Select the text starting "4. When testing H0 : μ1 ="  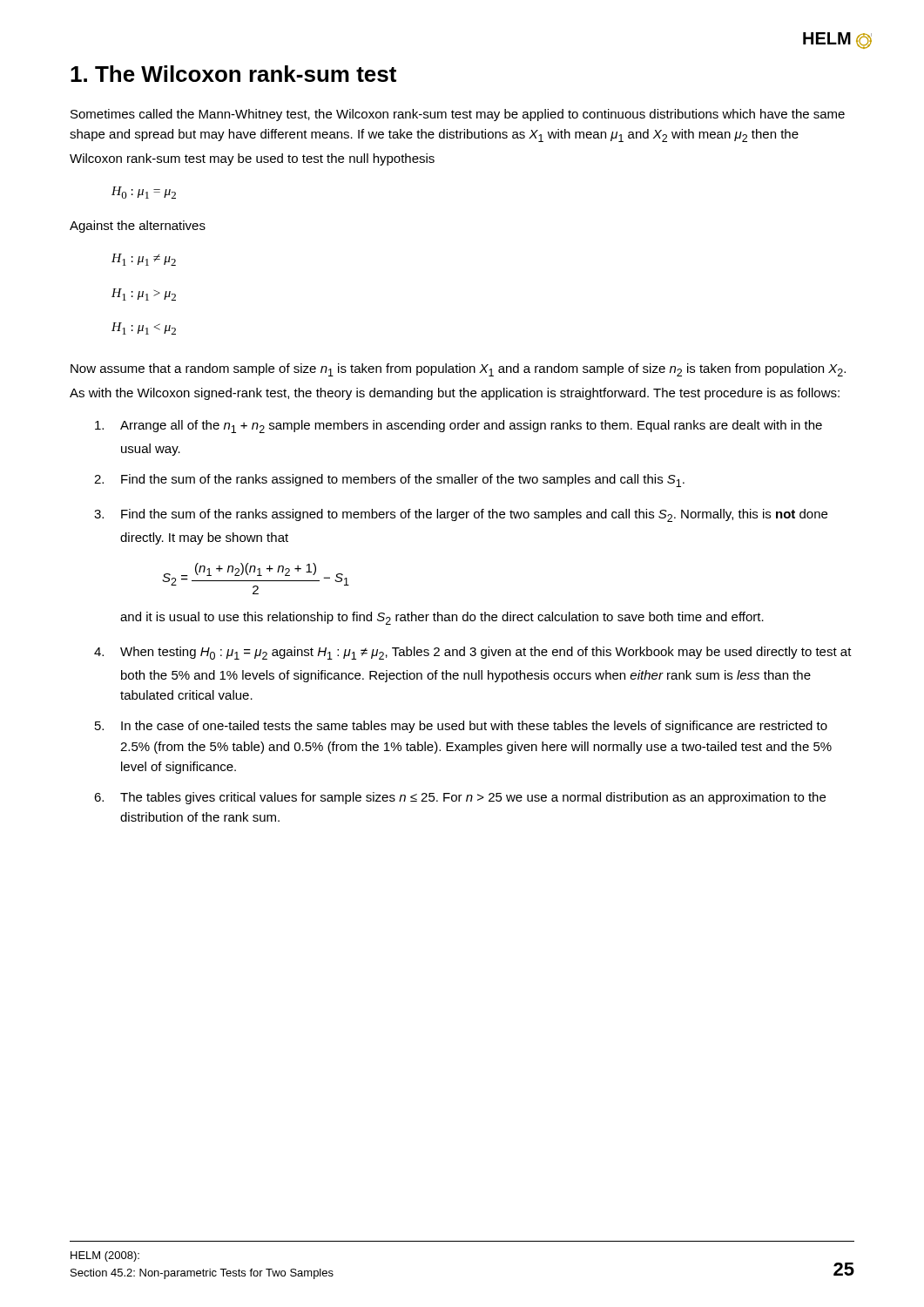474,673
